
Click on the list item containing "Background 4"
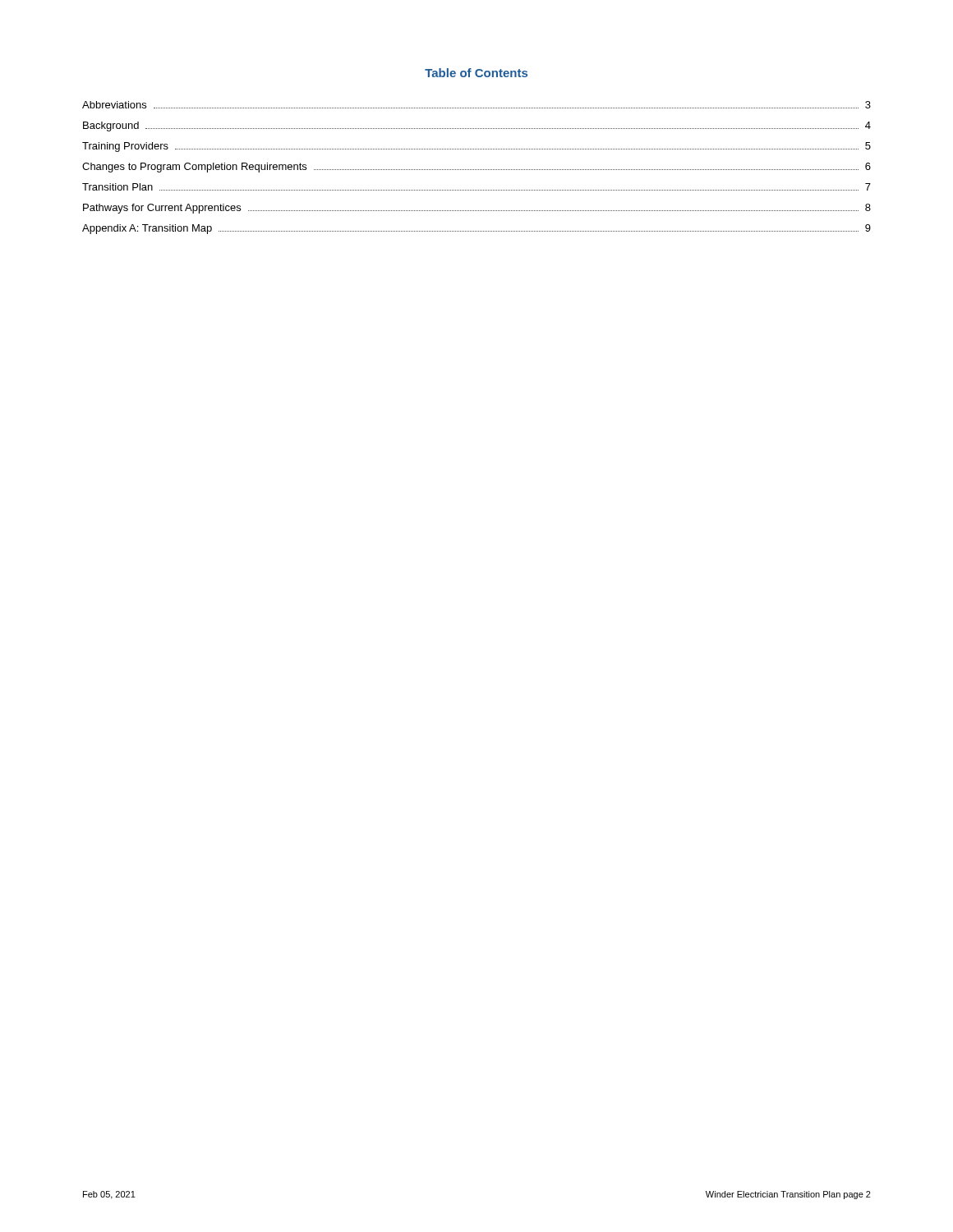(x=476, y=125)
